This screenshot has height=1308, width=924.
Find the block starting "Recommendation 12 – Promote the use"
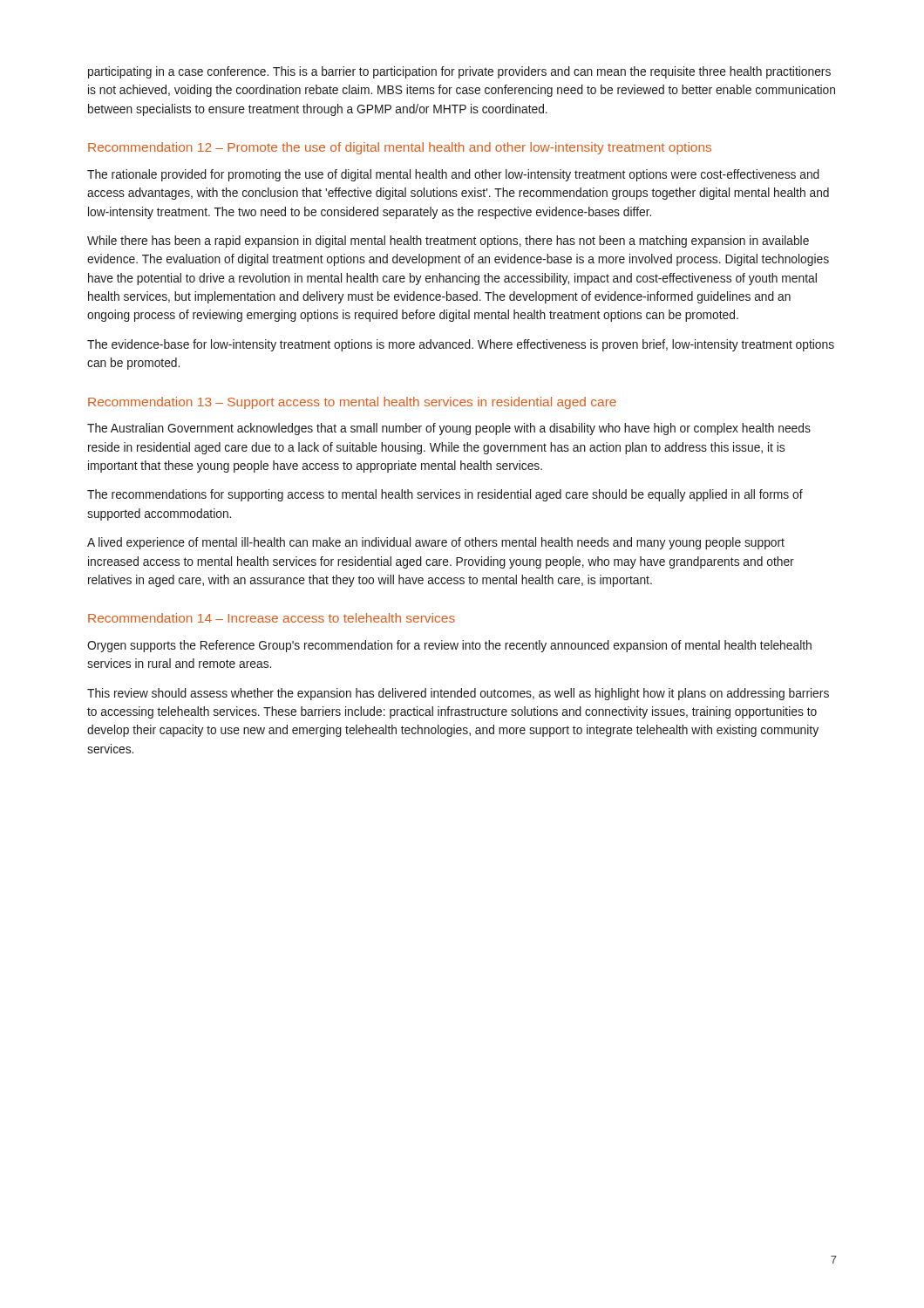point(400,147)
